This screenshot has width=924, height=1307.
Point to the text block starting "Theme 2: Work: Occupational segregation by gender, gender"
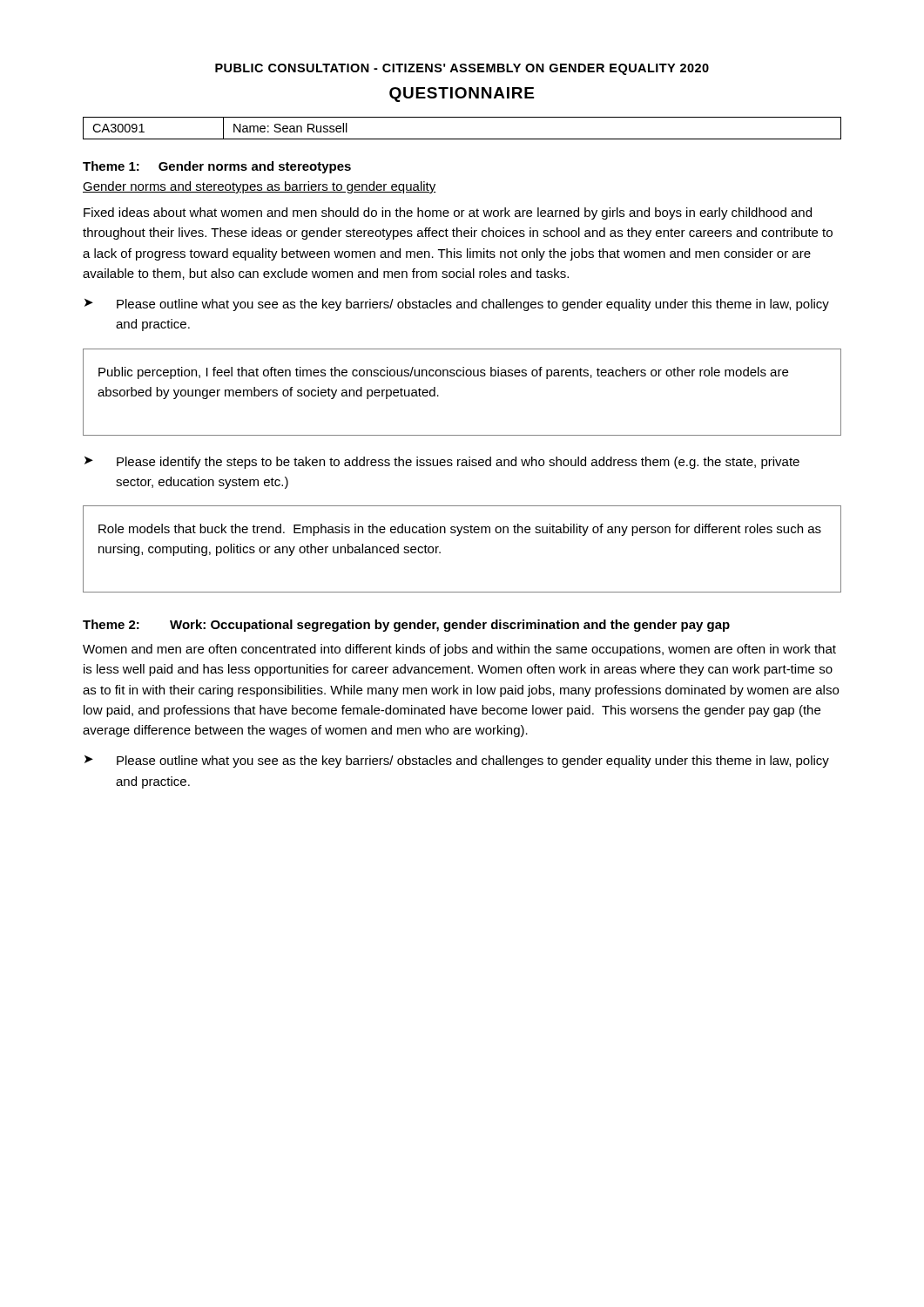point(462,624)
